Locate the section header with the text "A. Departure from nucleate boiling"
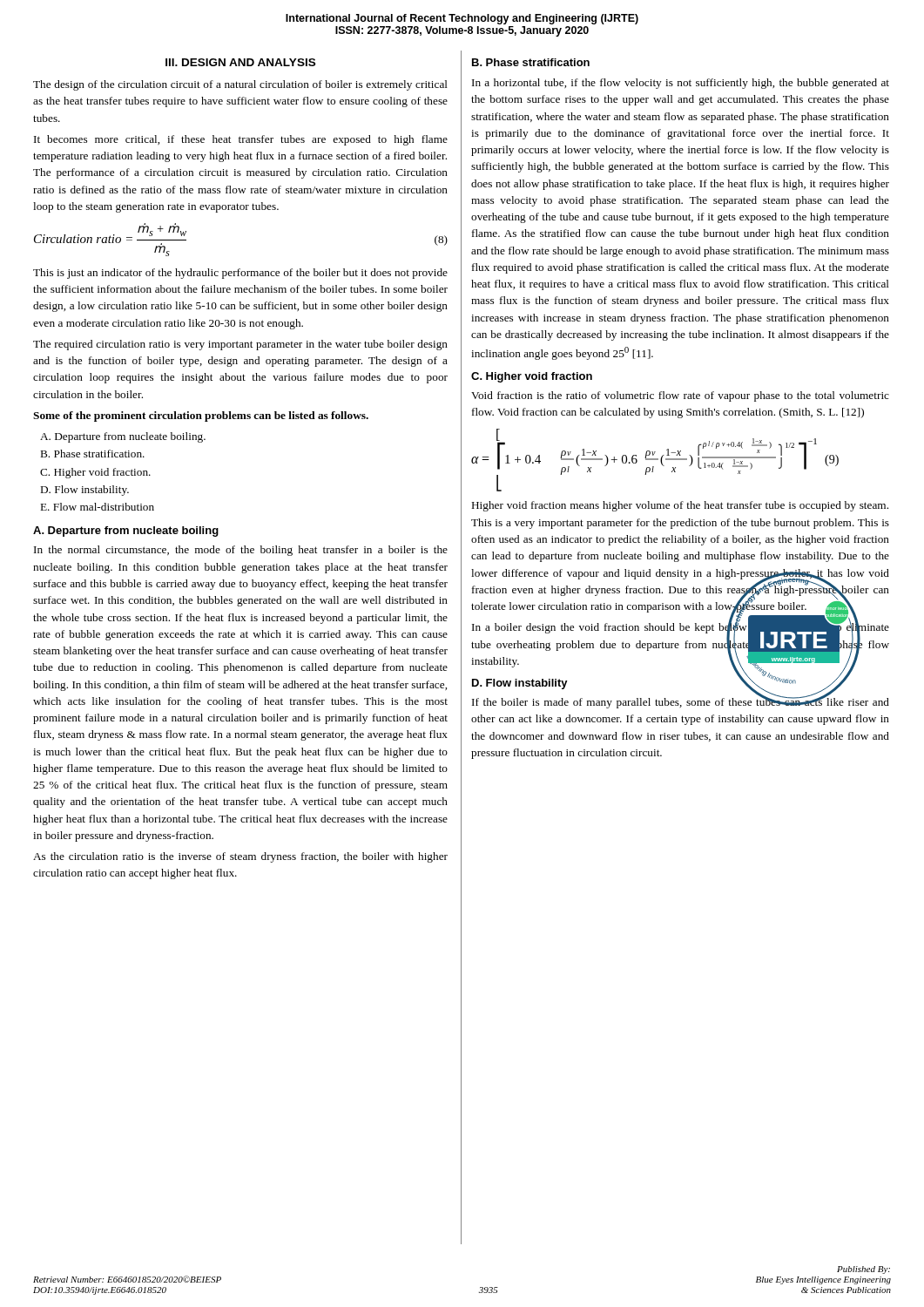Viewport: 924px width, 1307px height. point(126,531)
